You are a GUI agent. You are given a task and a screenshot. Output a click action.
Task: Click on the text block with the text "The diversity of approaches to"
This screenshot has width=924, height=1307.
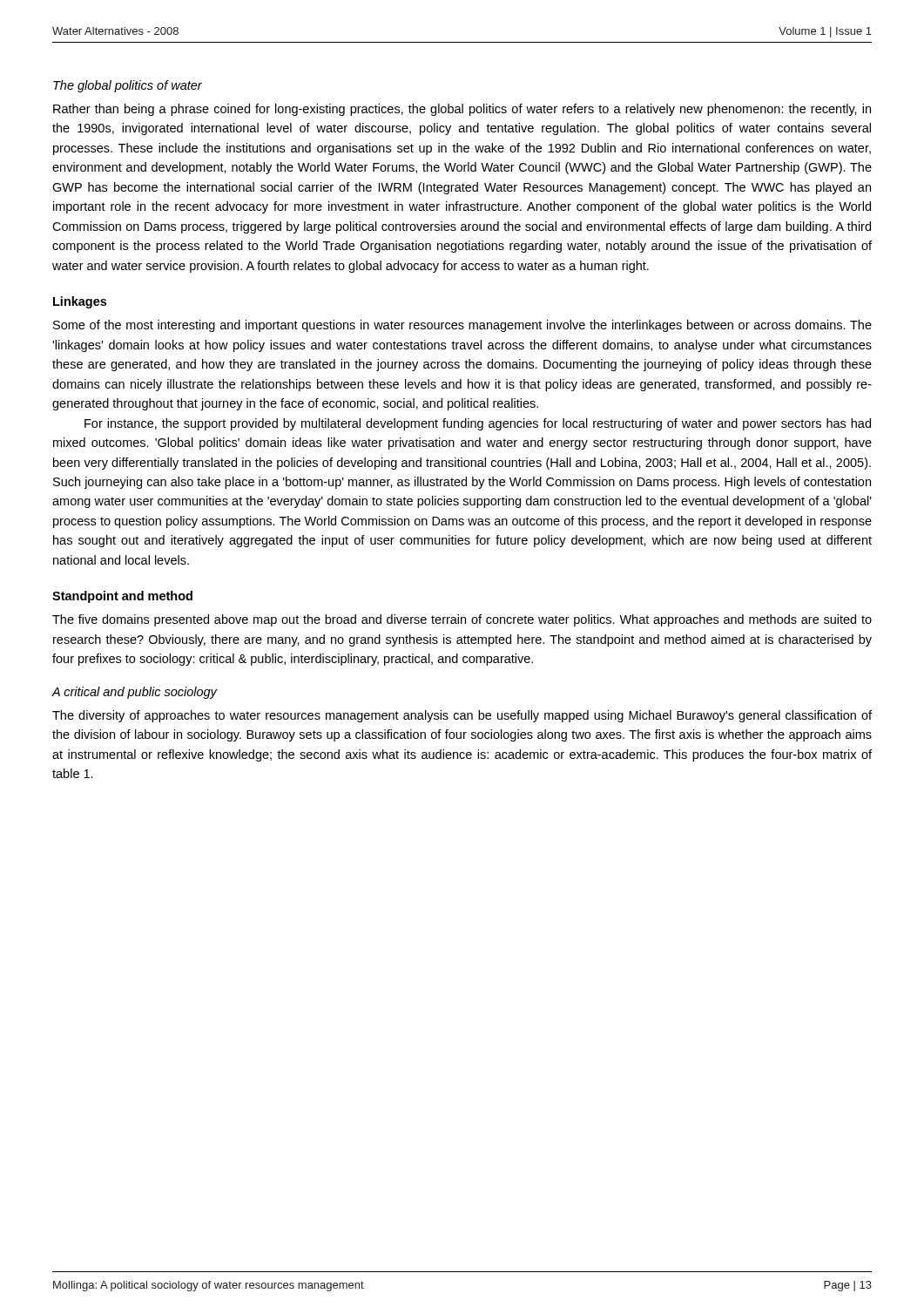[x=462, y=745]
